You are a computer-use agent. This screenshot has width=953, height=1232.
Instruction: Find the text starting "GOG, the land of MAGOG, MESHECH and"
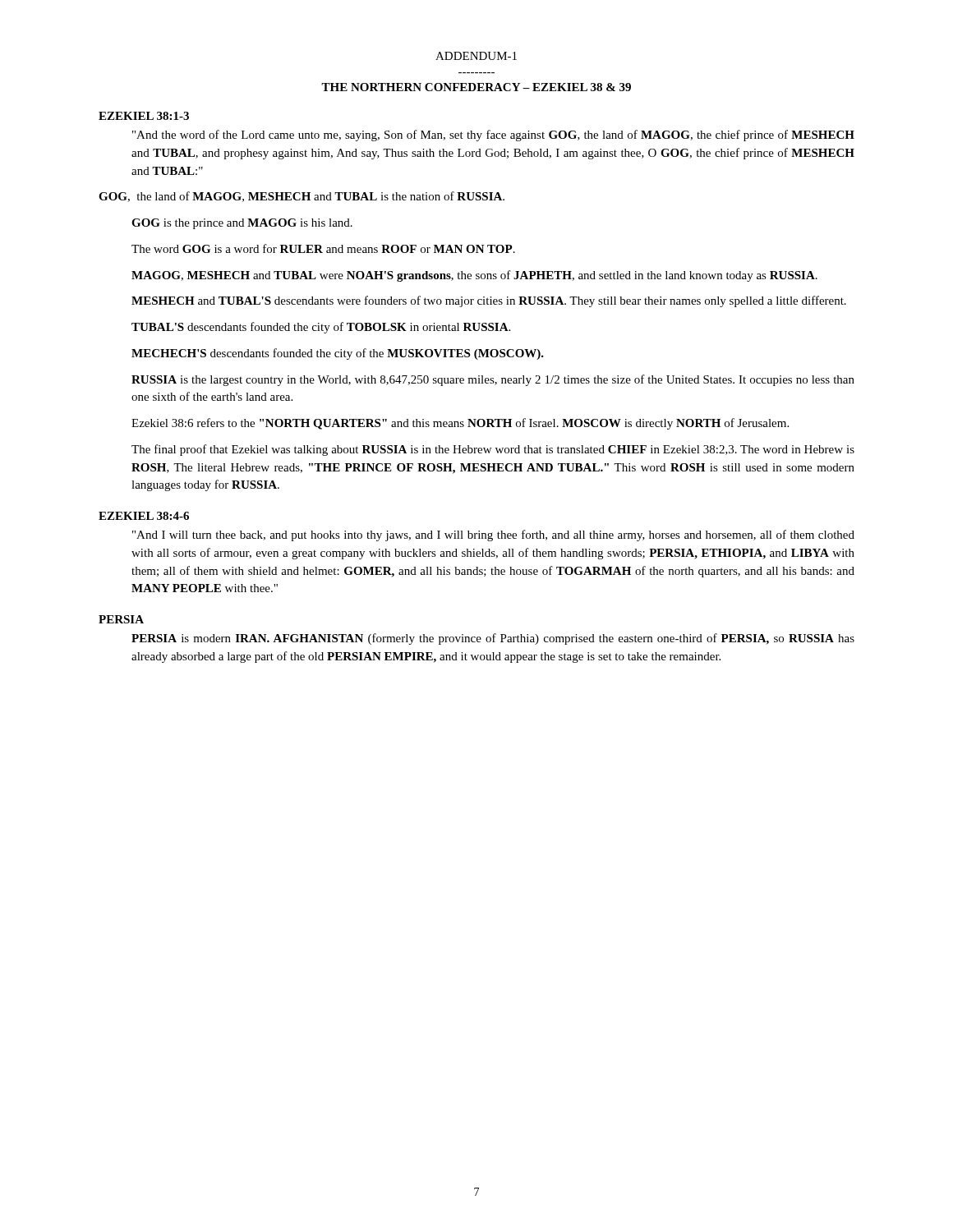pos(302,197)
